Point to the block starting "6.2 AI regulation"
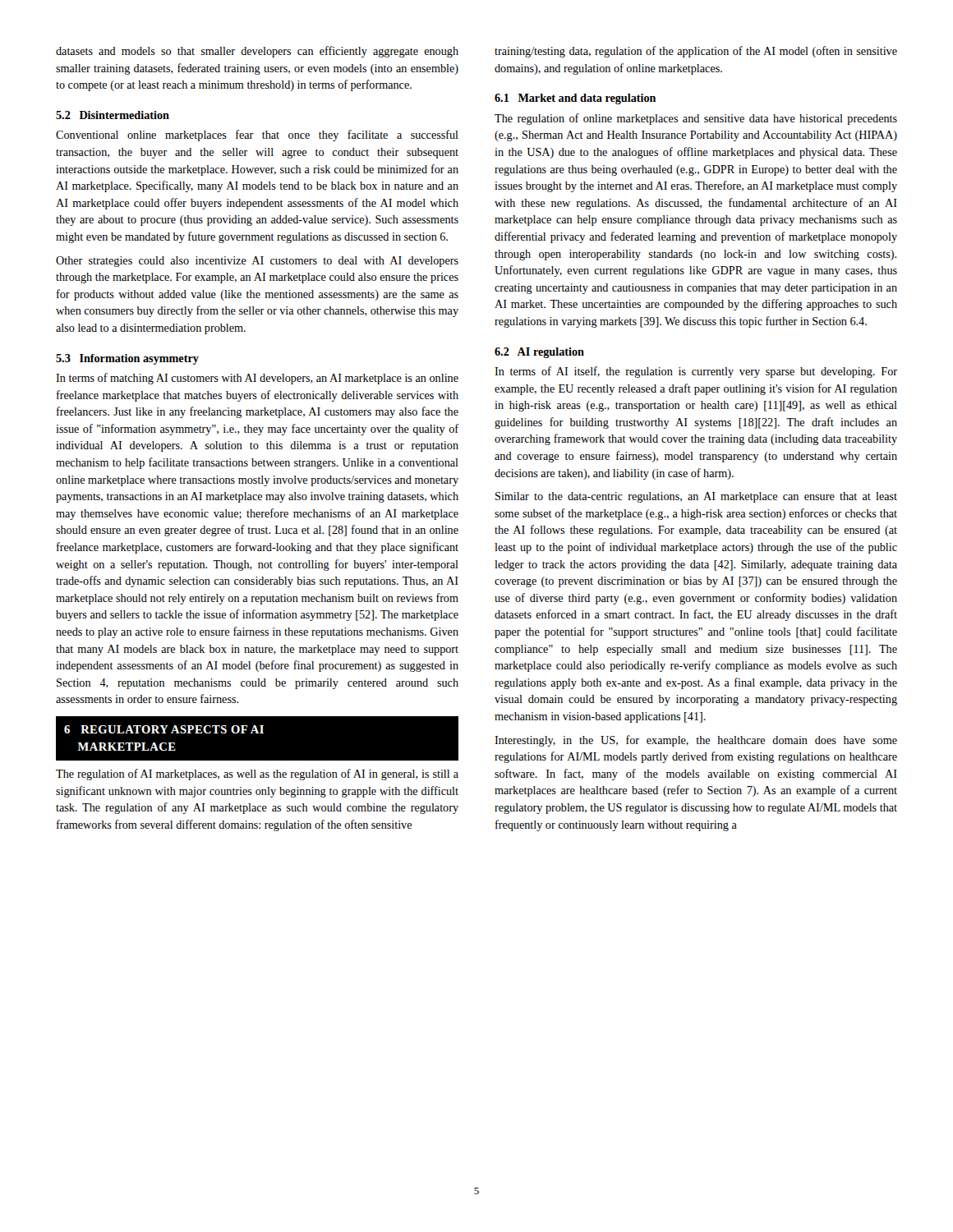The height and width of the screenshot is (1232, 953). click(539, 353)
